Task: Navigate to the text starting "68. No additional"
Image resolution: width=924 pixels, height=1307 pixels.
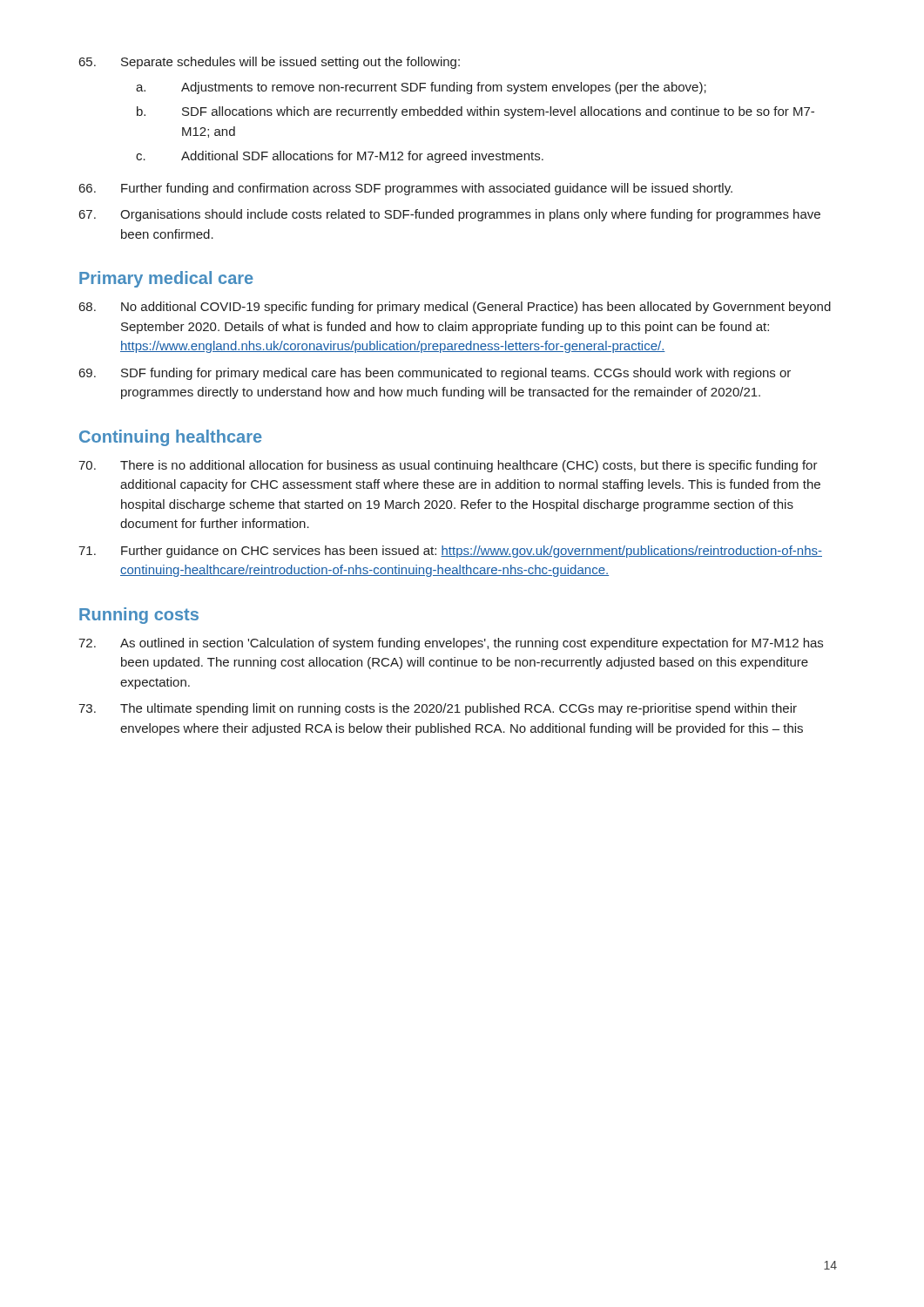Action: click(x=458, y=326)
